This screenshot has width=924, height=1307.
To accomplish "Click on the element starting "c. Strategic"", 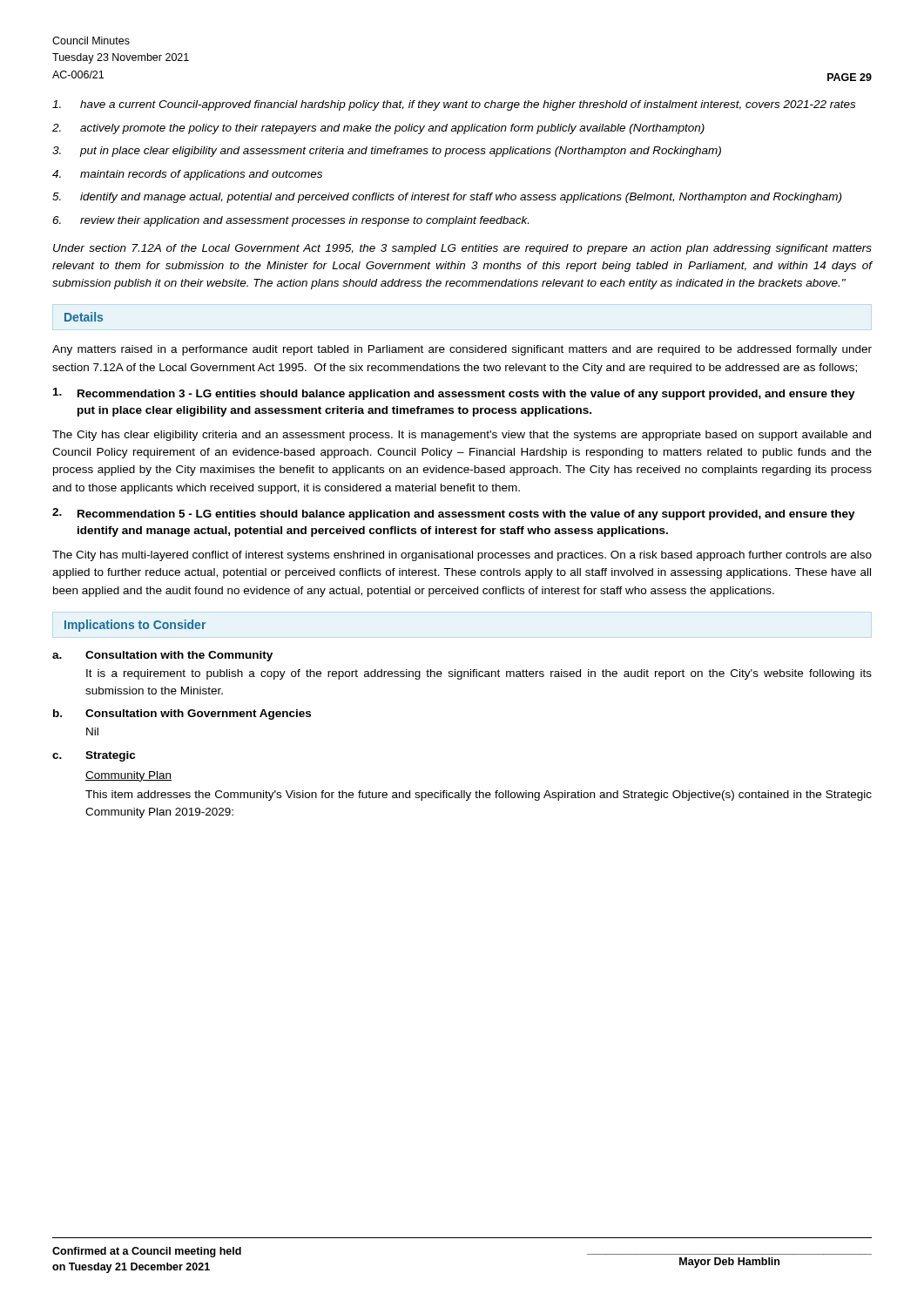I will point(94,756).
